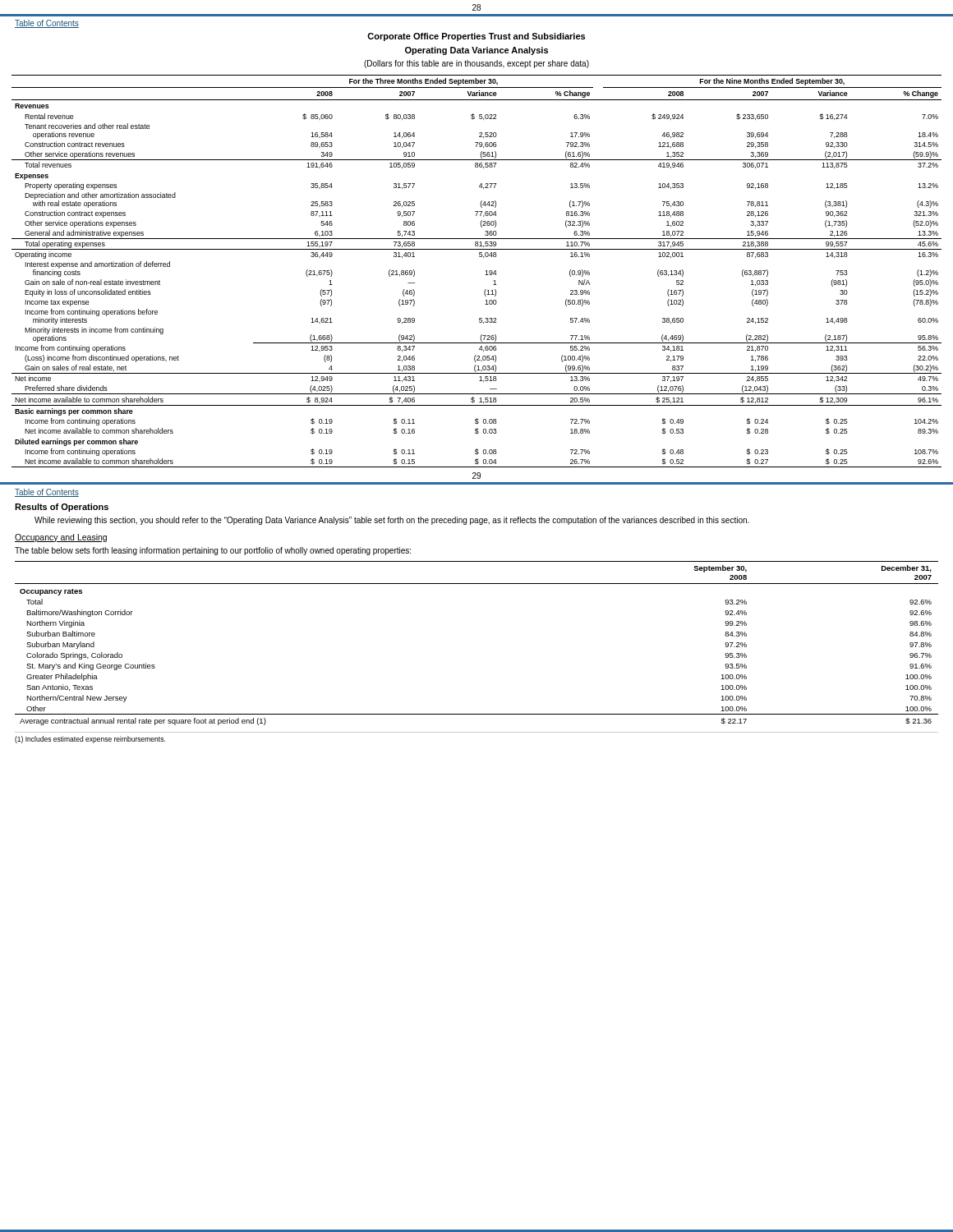Image resolution: width=953 pixels, height=1232 pixels.
Task: Navigate to the region starting "Results of Operations"
Action: click(62, 507)
